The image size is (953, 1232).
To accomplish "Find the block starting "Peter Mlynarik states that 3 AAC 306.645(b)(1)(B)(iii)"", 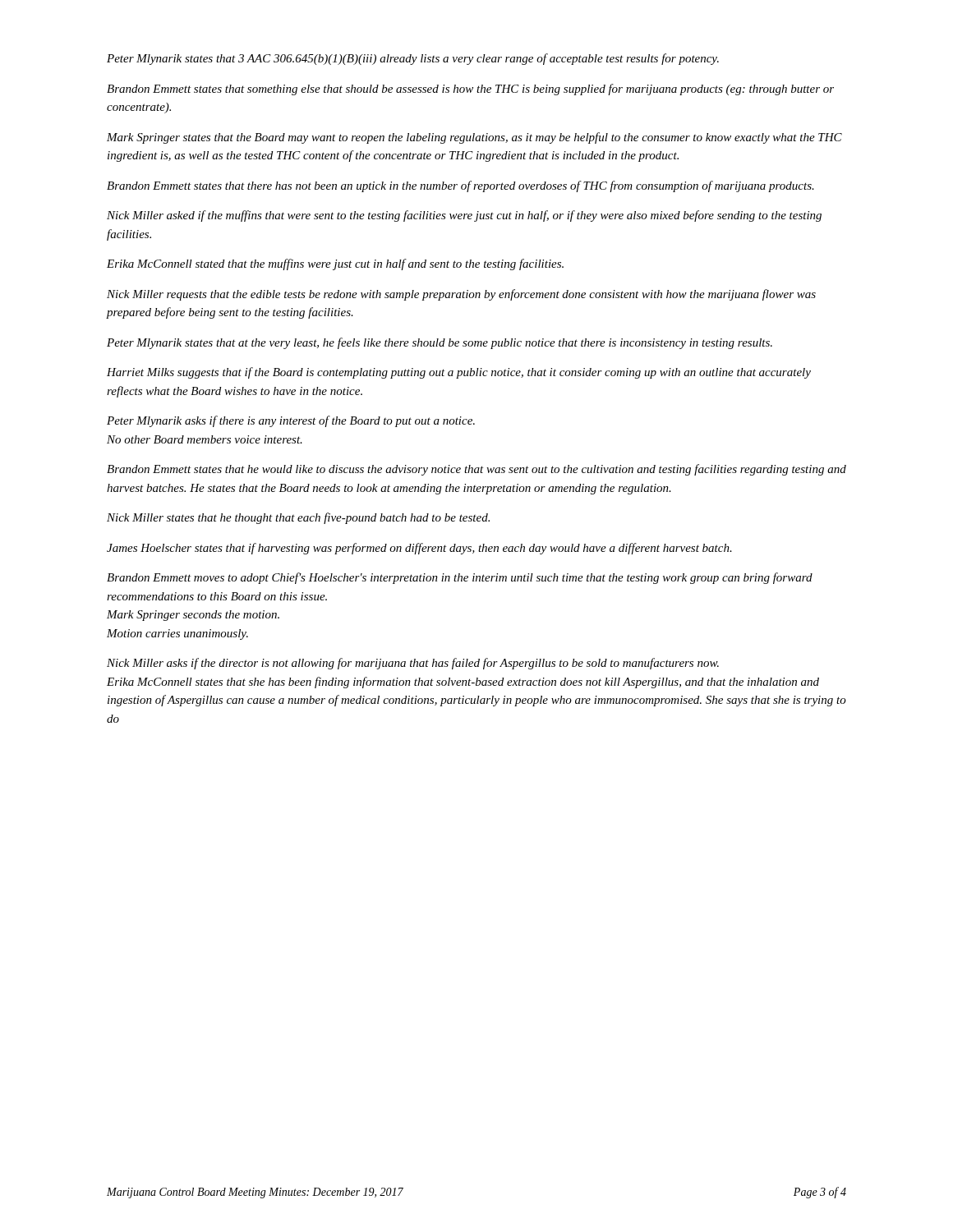I will point(413,58).
